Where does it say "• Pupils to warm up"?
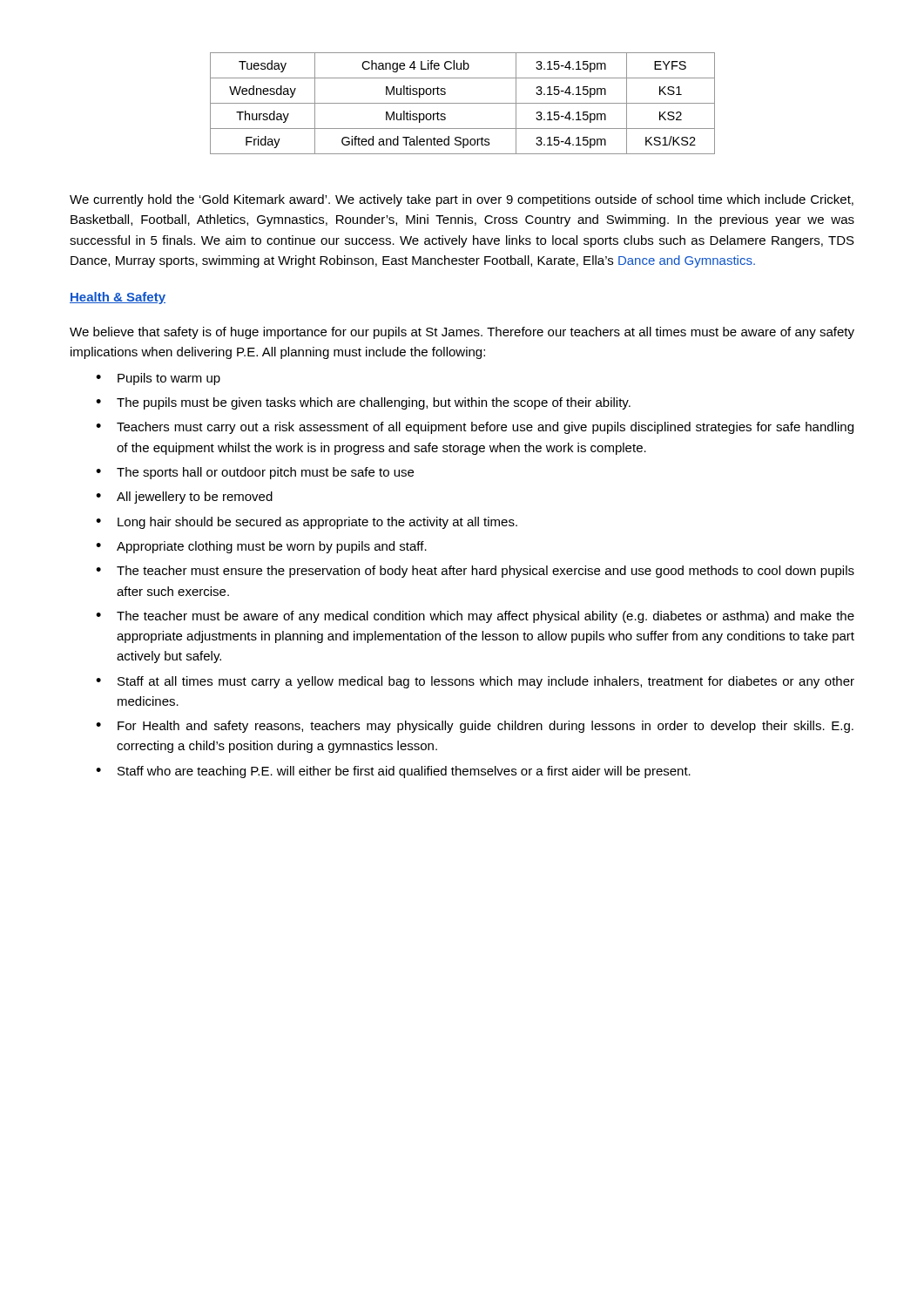The image size is (924, 1307). coord(158,379)
